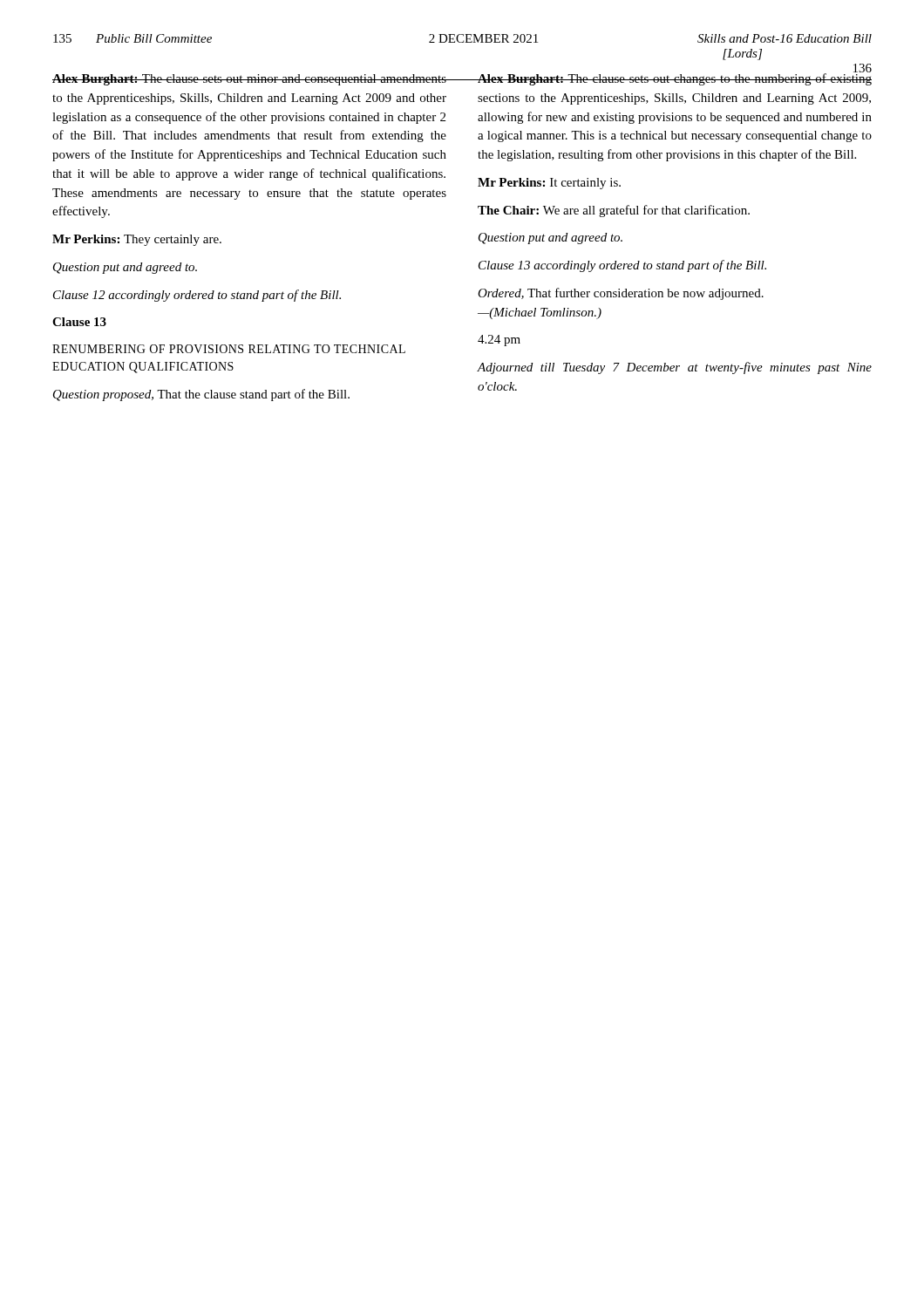This screenshot has width=924, height=1308.
Task: Find the passage starting "Renumbering of provisions relating to technicaleducation"
Action: point(249,359)
